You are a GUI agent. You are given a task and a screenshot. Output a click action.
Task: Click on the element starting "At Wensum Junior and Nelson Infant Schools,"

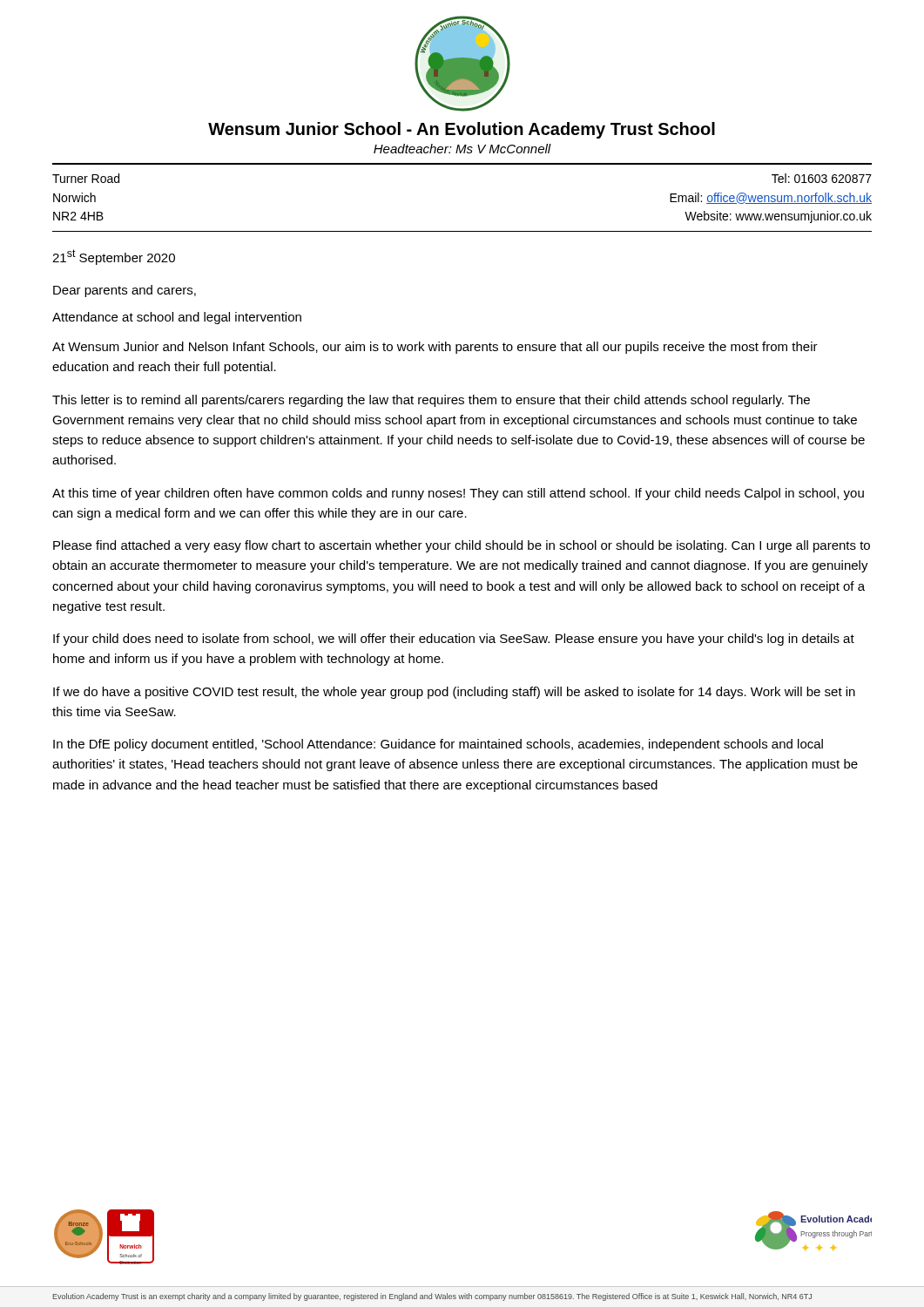pyautogui.click(x=435, y=357)
